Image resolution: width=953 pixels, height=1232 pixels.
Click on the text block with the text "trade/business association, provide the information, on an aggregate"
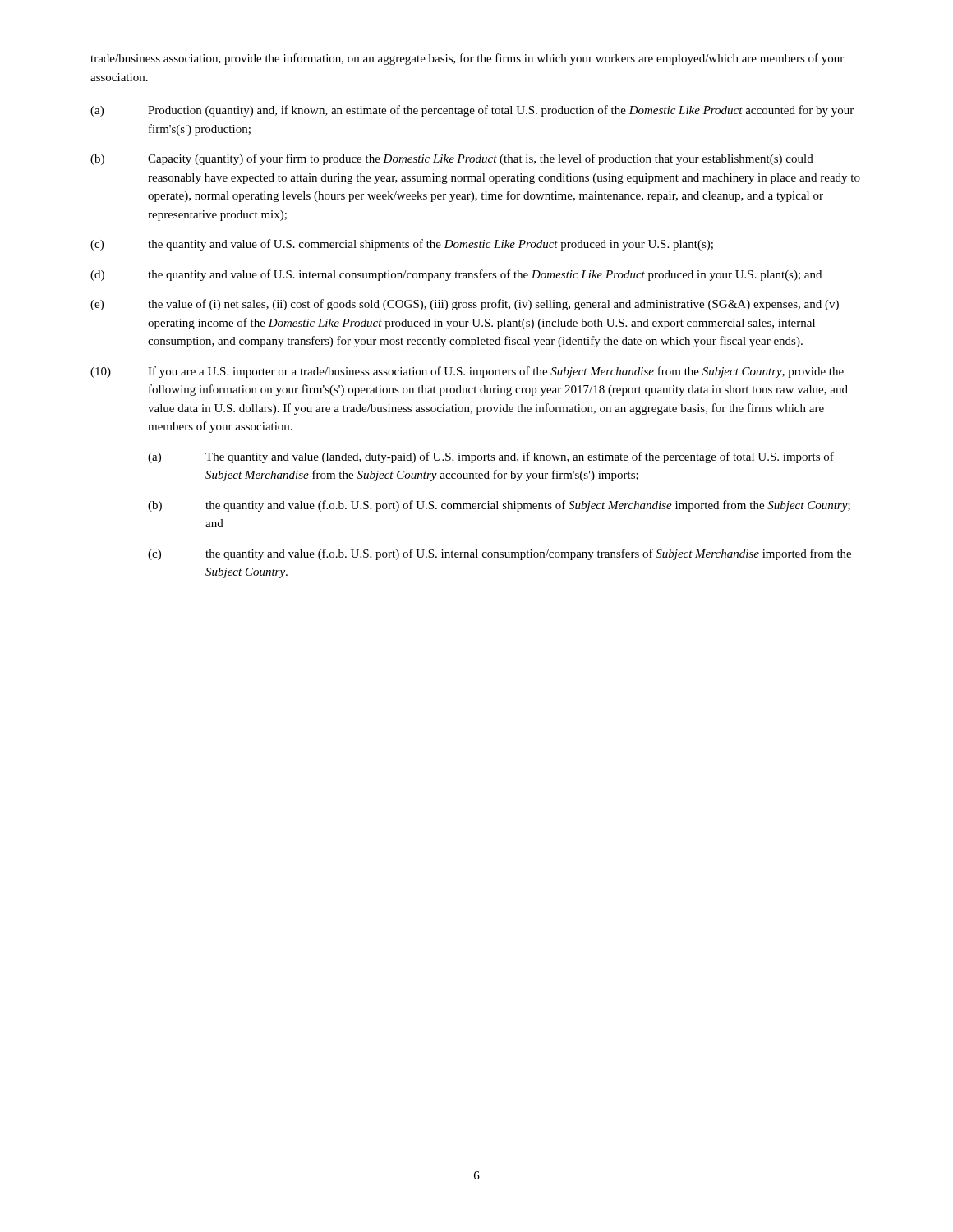pyautogui.click(x=467, y=68)
